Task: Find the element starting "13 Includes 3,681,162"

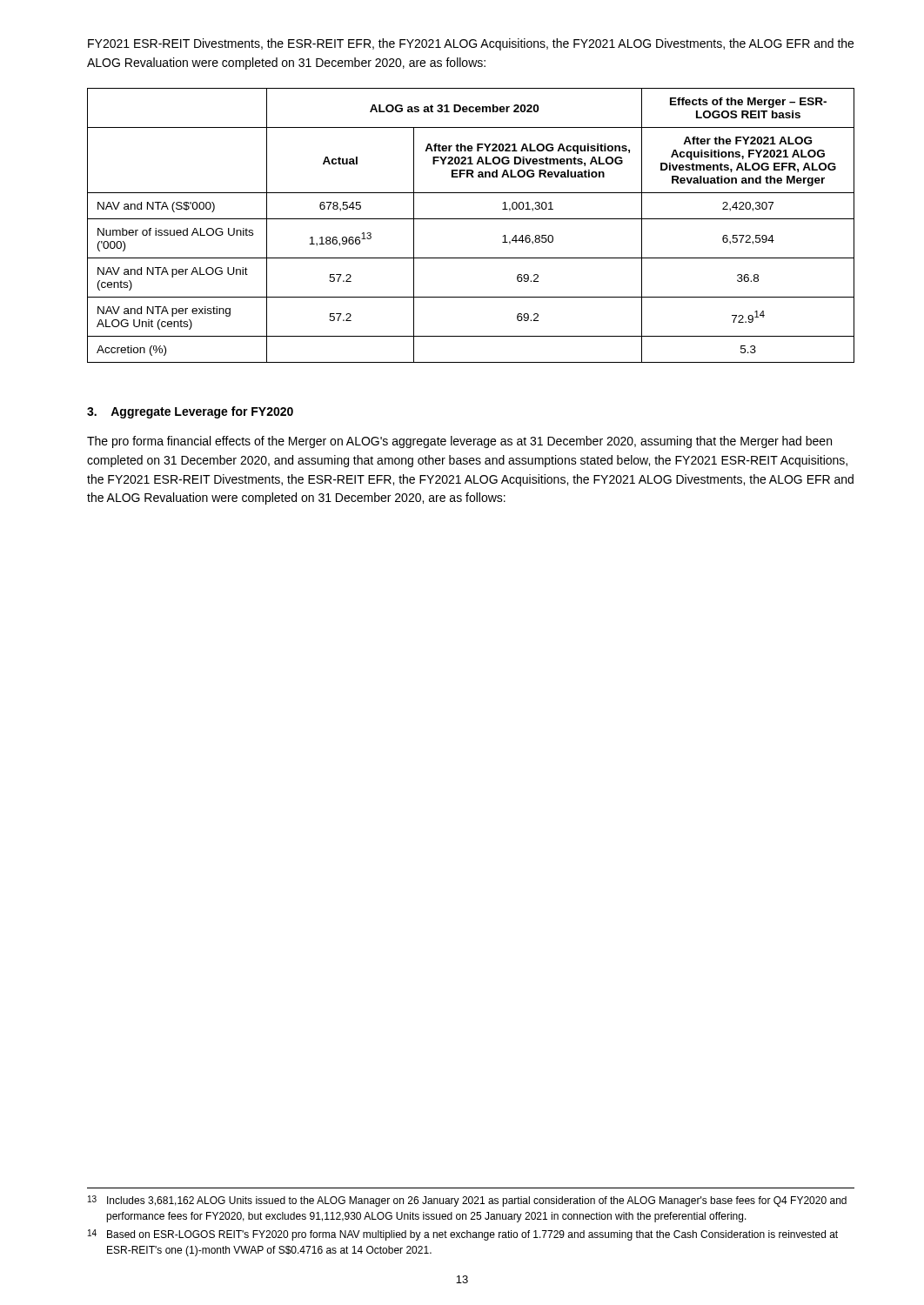Action: [471, 1209]
